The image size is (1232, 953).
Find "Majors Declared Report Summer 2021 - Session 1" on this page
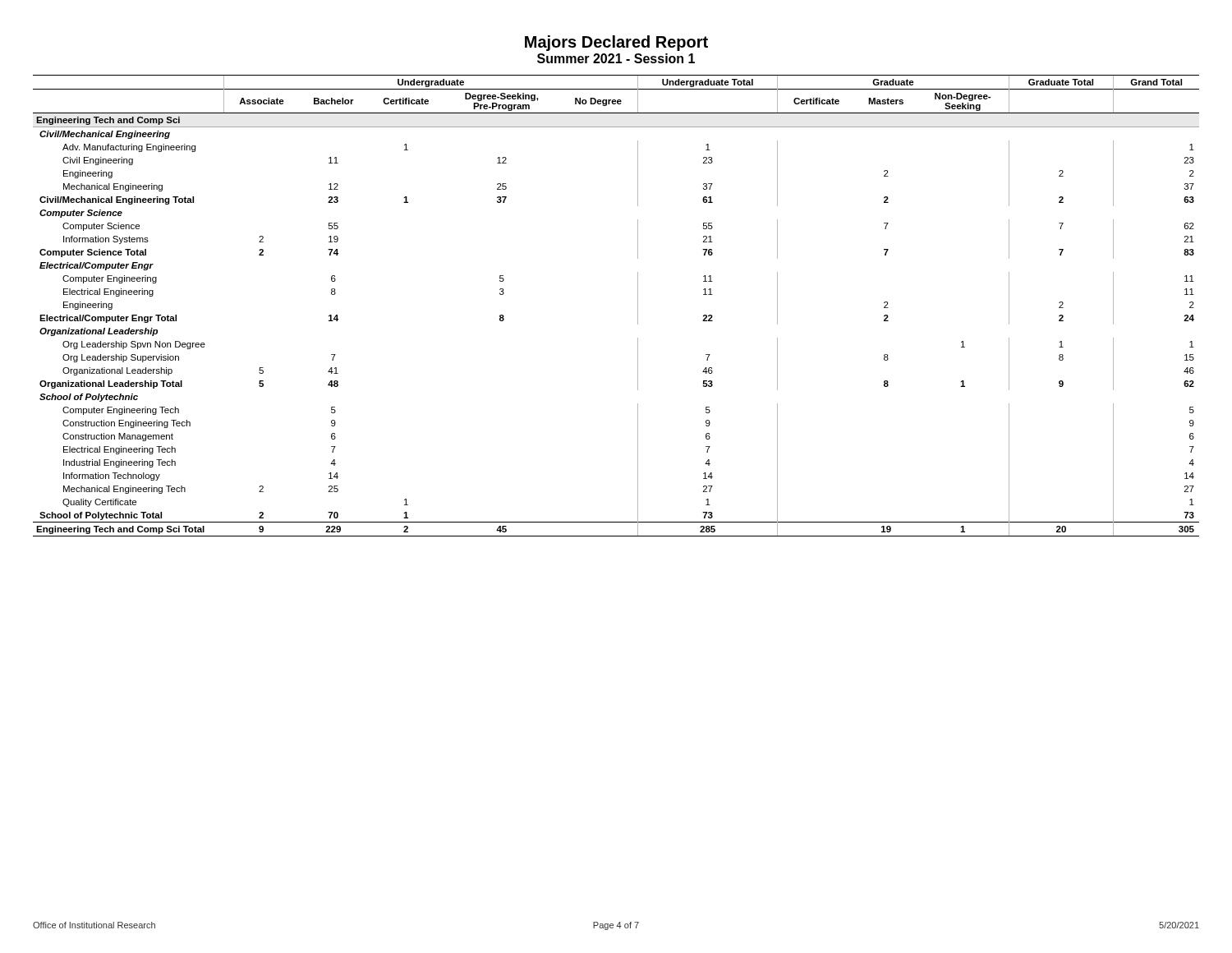(616, 50)
